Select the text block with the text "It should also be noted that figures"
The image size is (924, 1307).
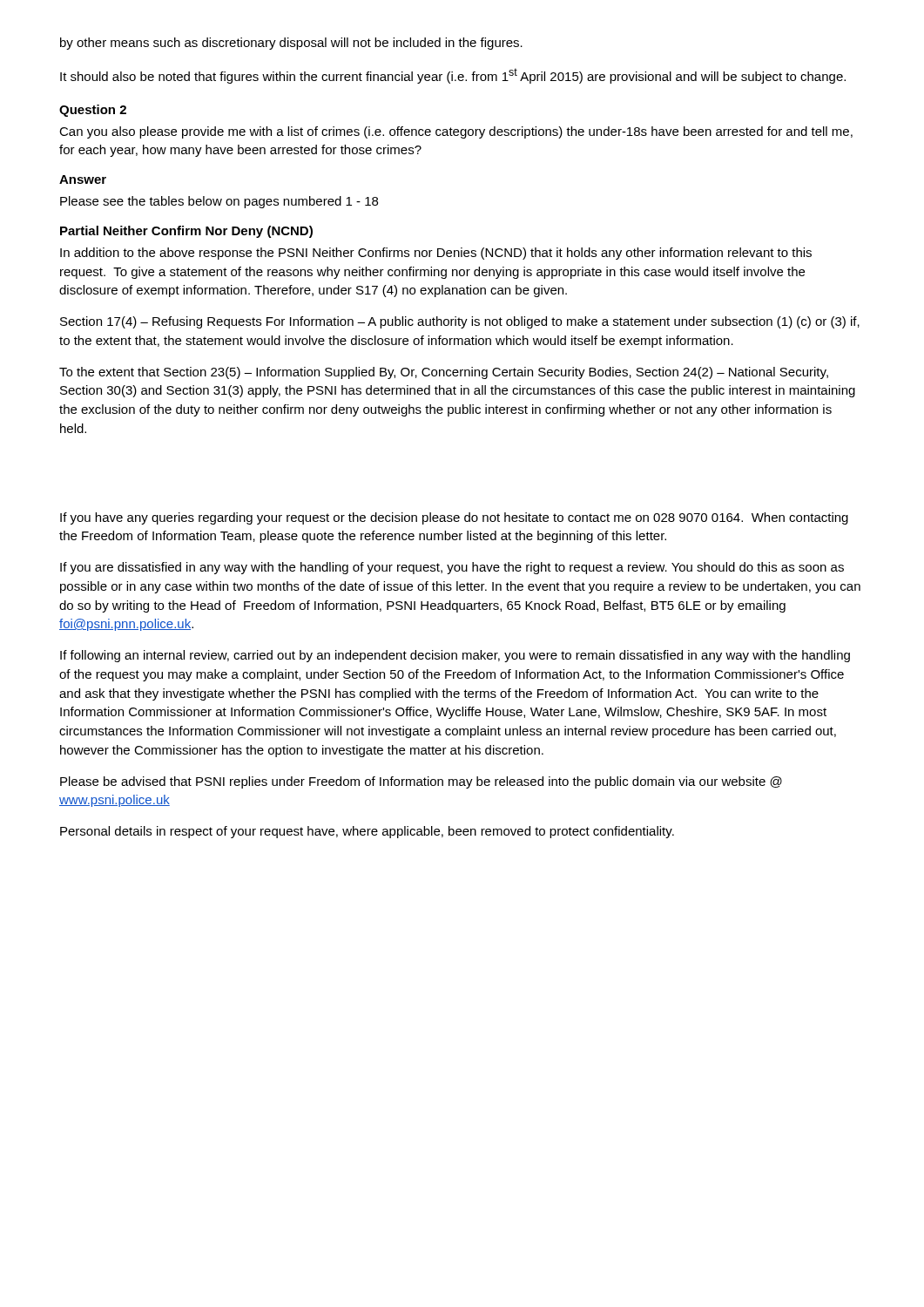(x=453, y=75)
